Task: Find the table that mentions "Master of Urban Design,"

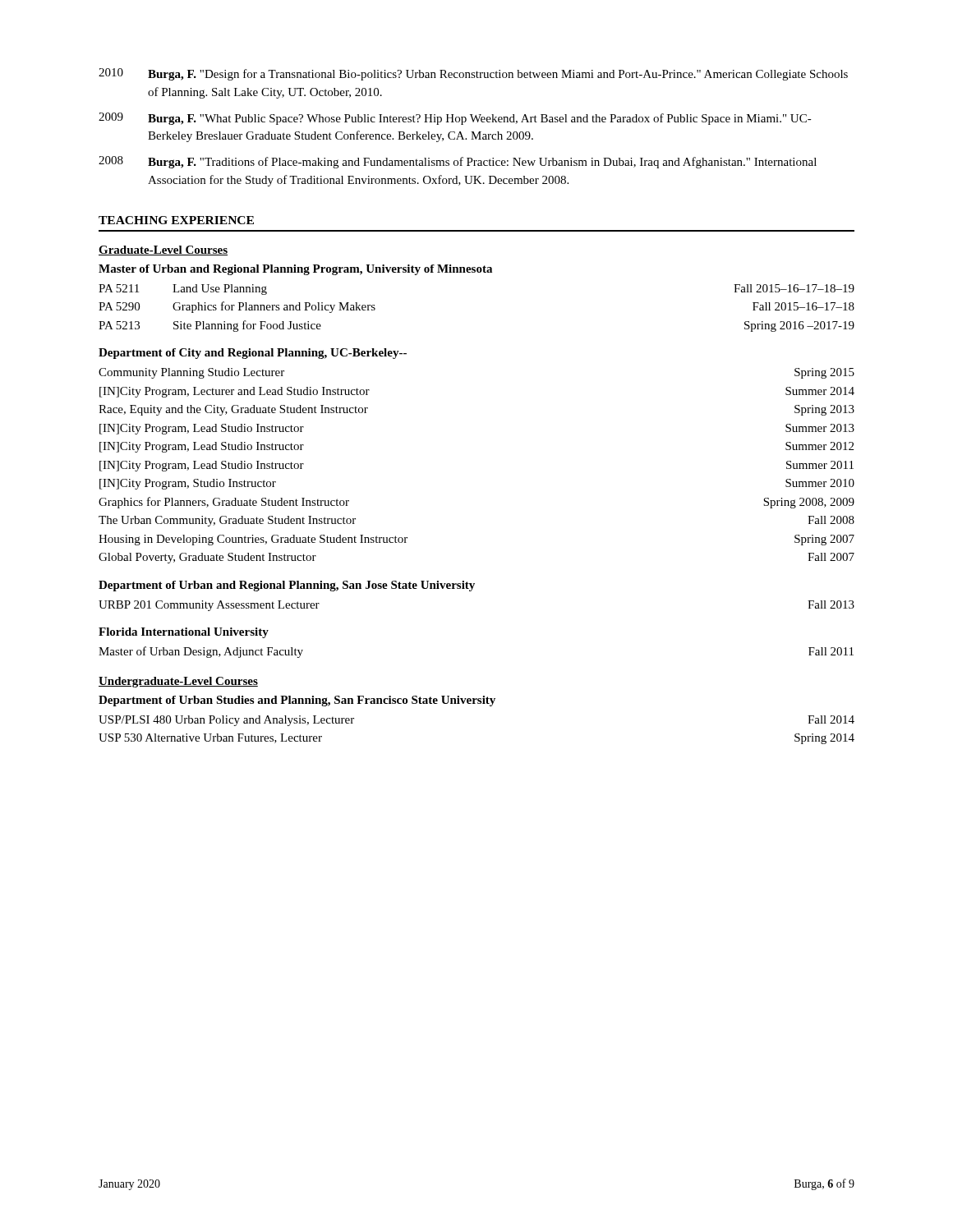Action: [x=476, y=651]
